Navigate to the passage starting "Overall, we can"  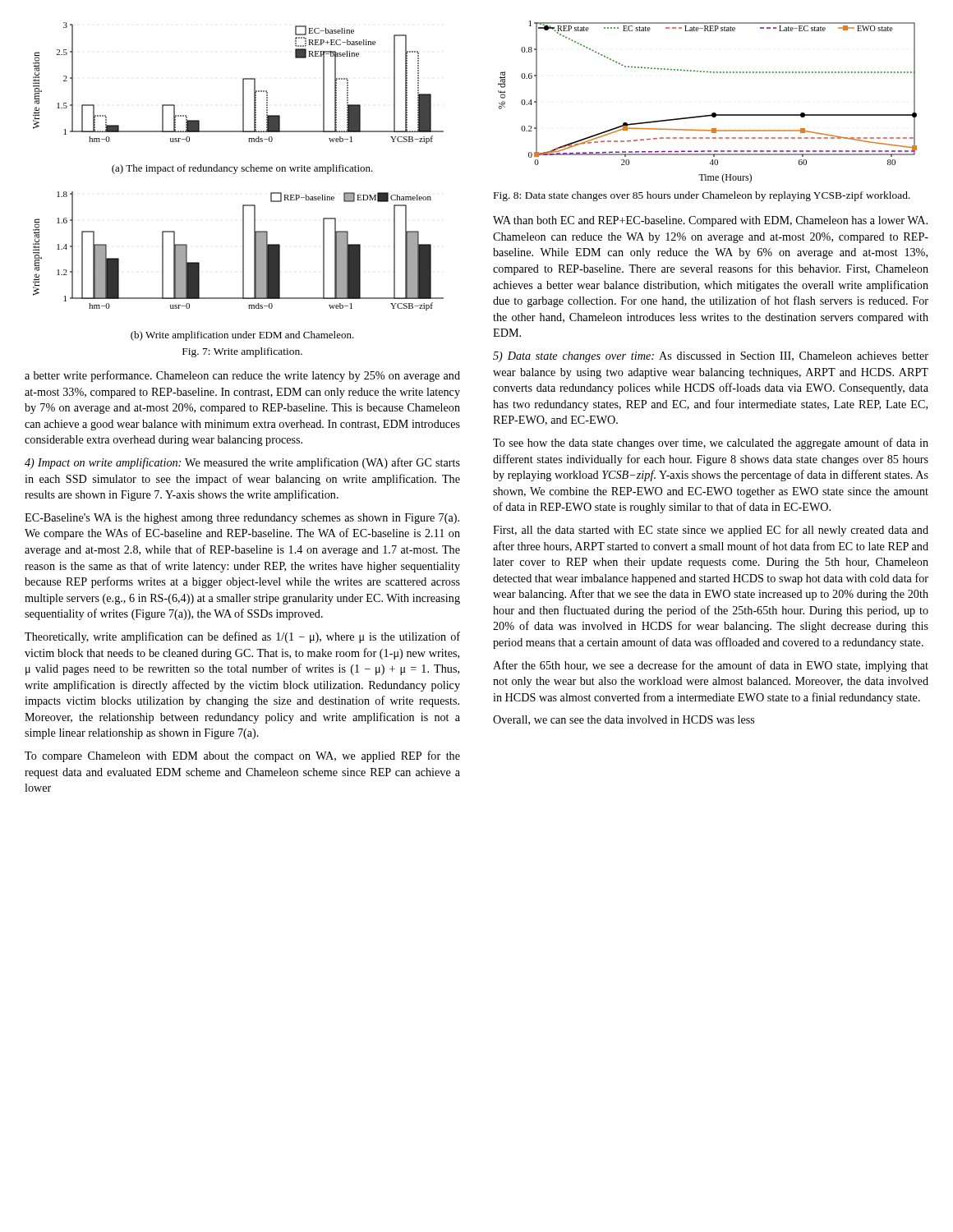[x=624, y=720]
